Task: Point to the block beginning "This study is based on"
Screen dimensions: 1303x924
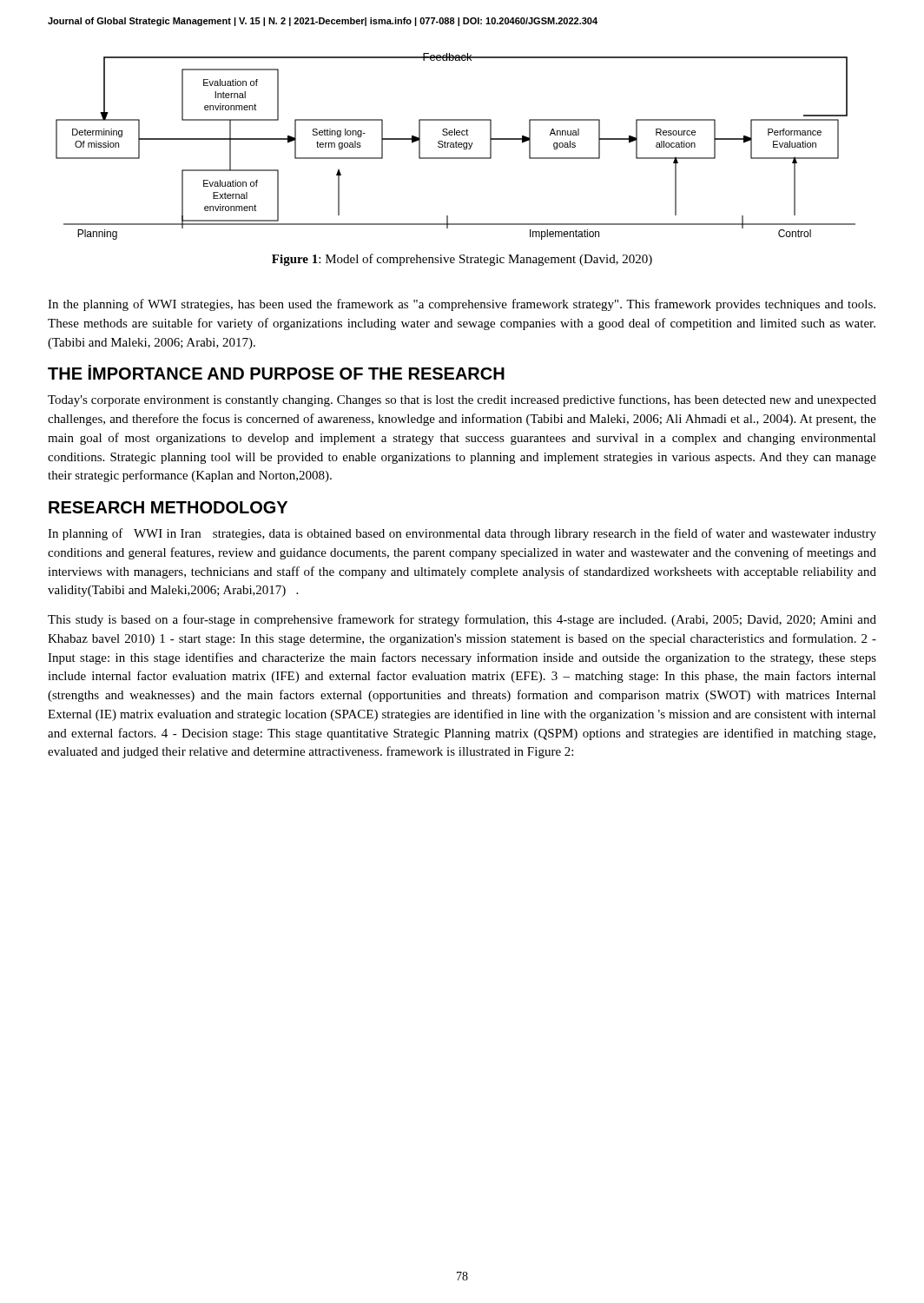Action: 462,686
